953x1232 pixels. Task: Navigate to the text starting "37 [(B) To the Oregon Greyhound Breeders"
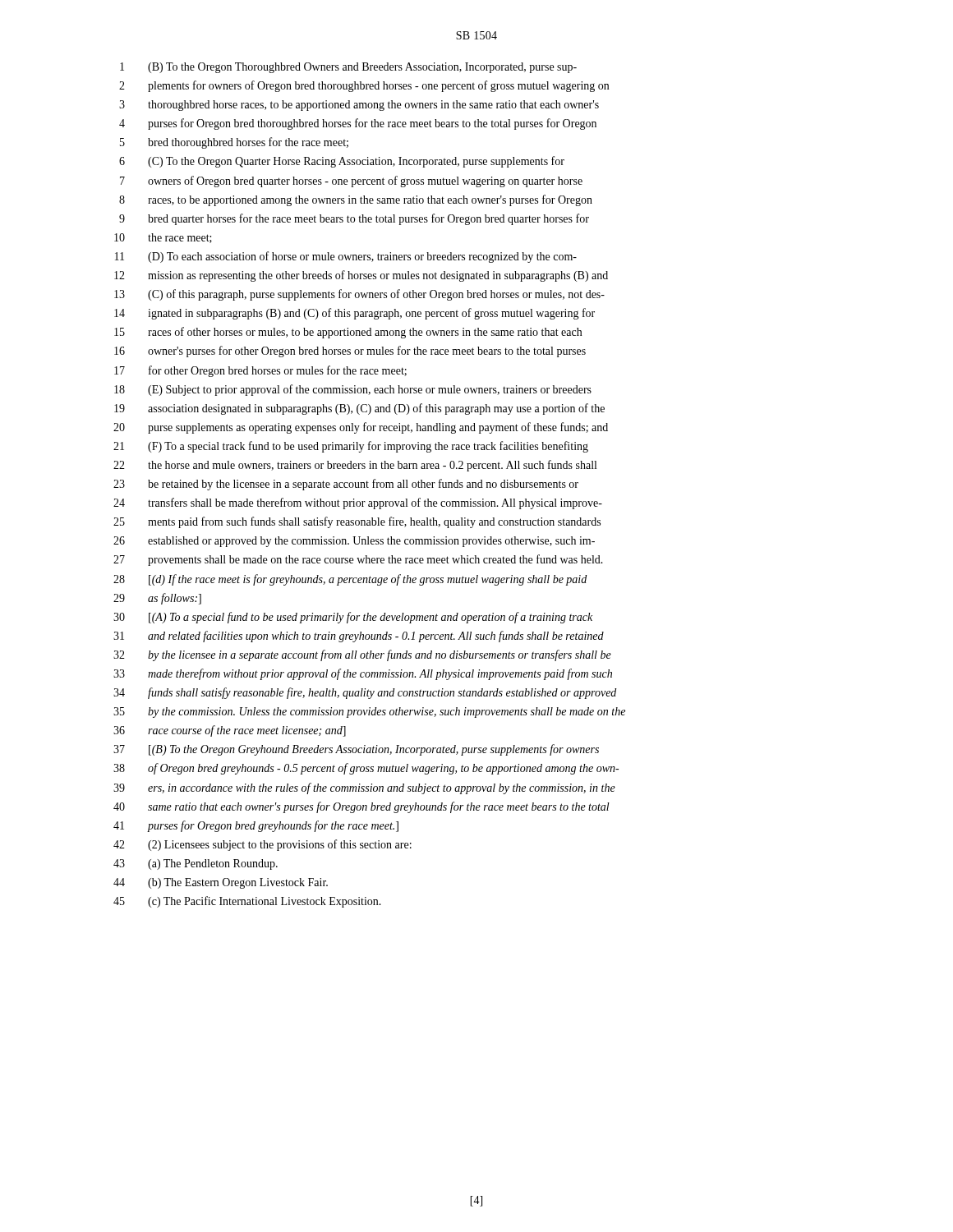[485, 788]
